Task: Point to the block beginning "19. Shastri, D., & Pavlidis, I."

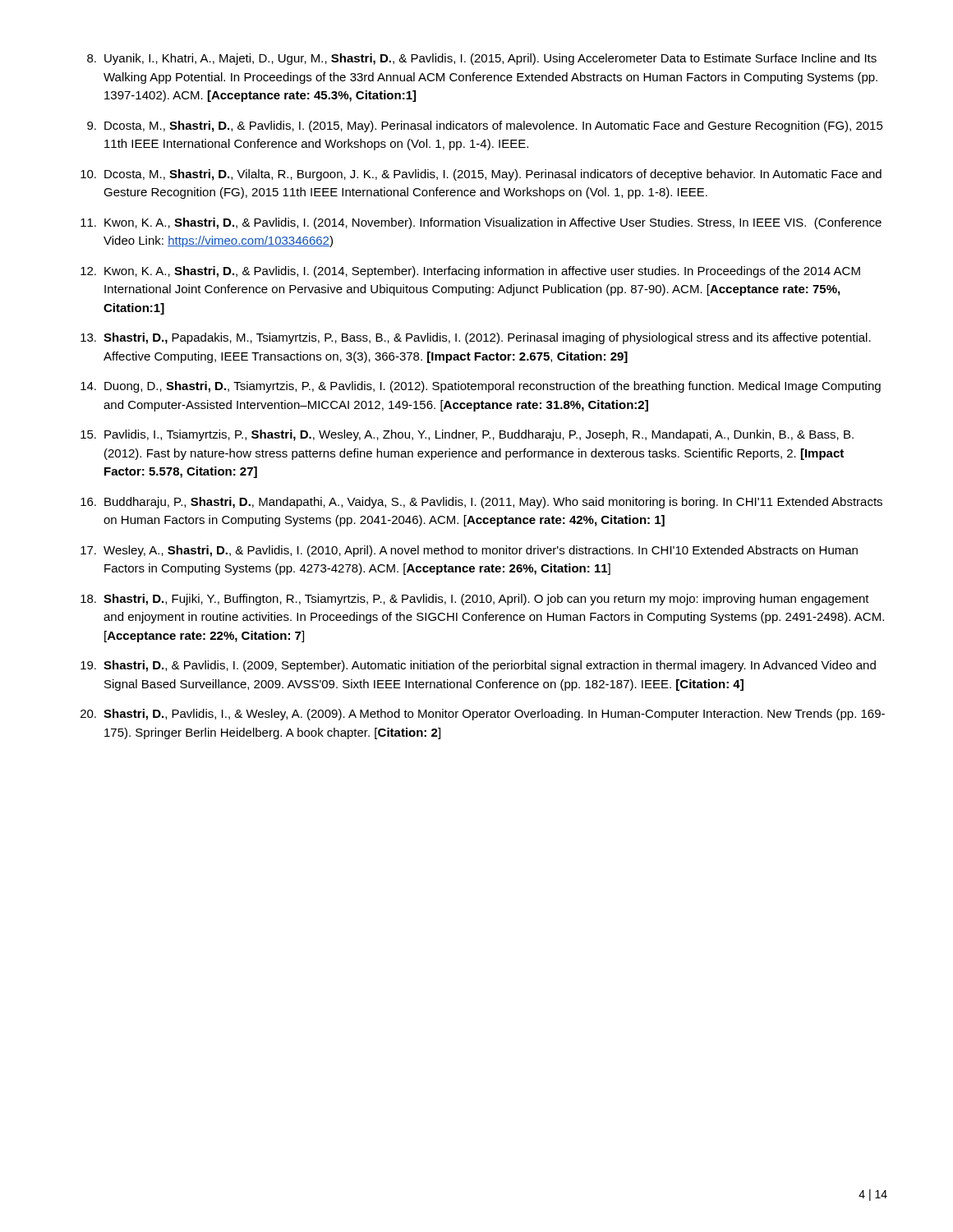Action: tap(476, 675)
